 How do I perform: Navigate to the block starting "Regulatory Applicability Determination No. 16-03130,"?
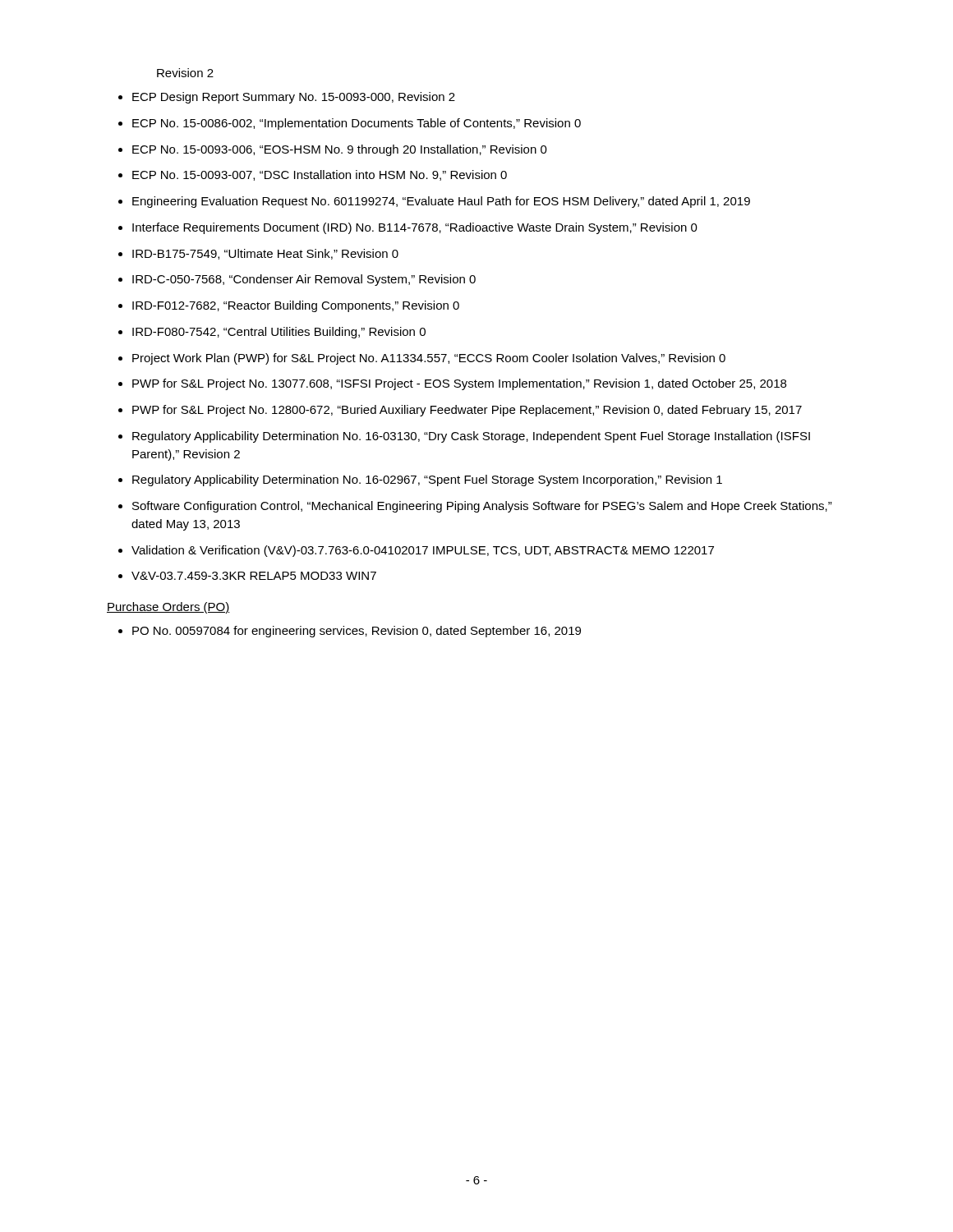[471, 444]
